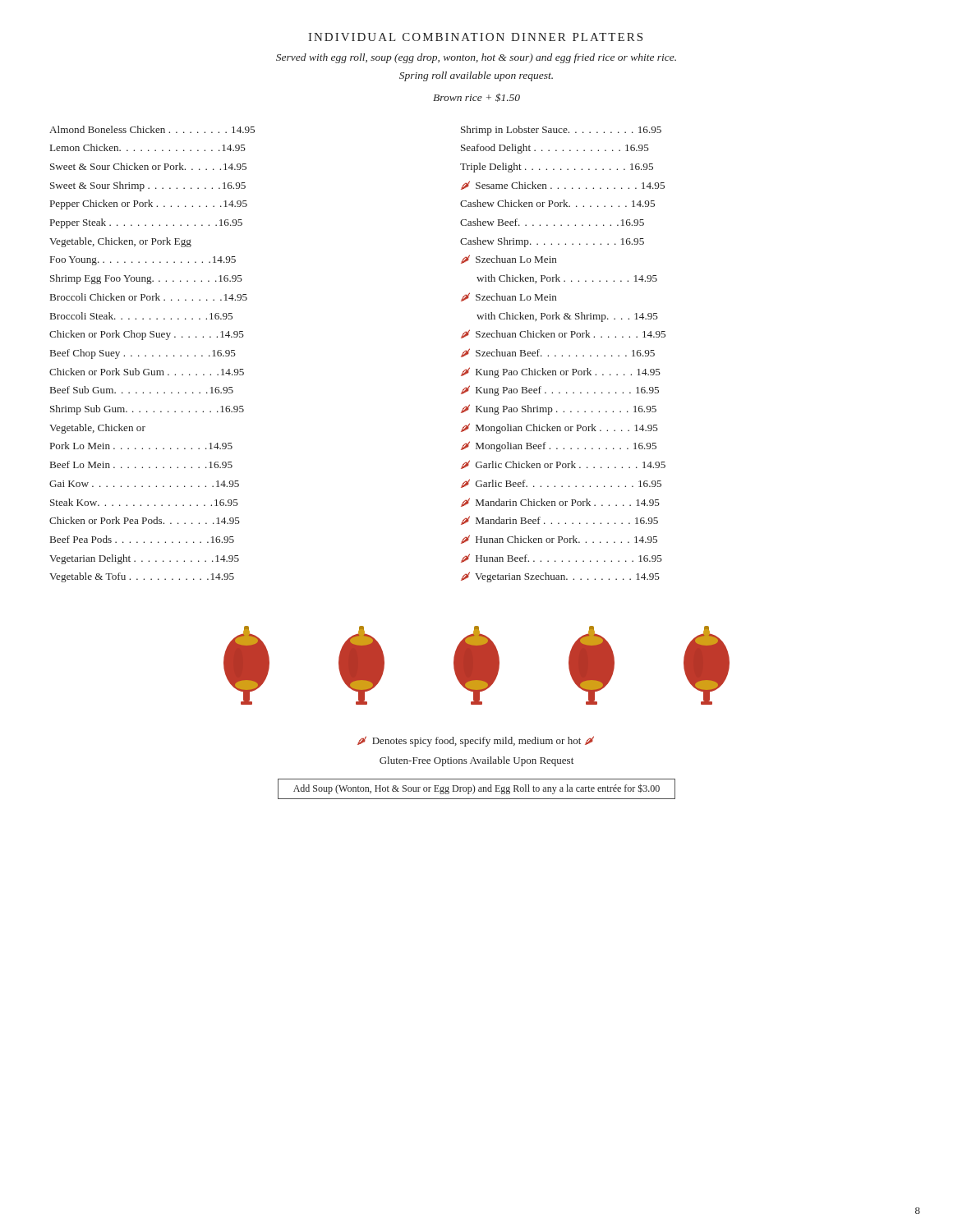The image size is (953, 1232).
Task: Locate the list item that says "Beef Lo Mein"
Action: point(230,465)
